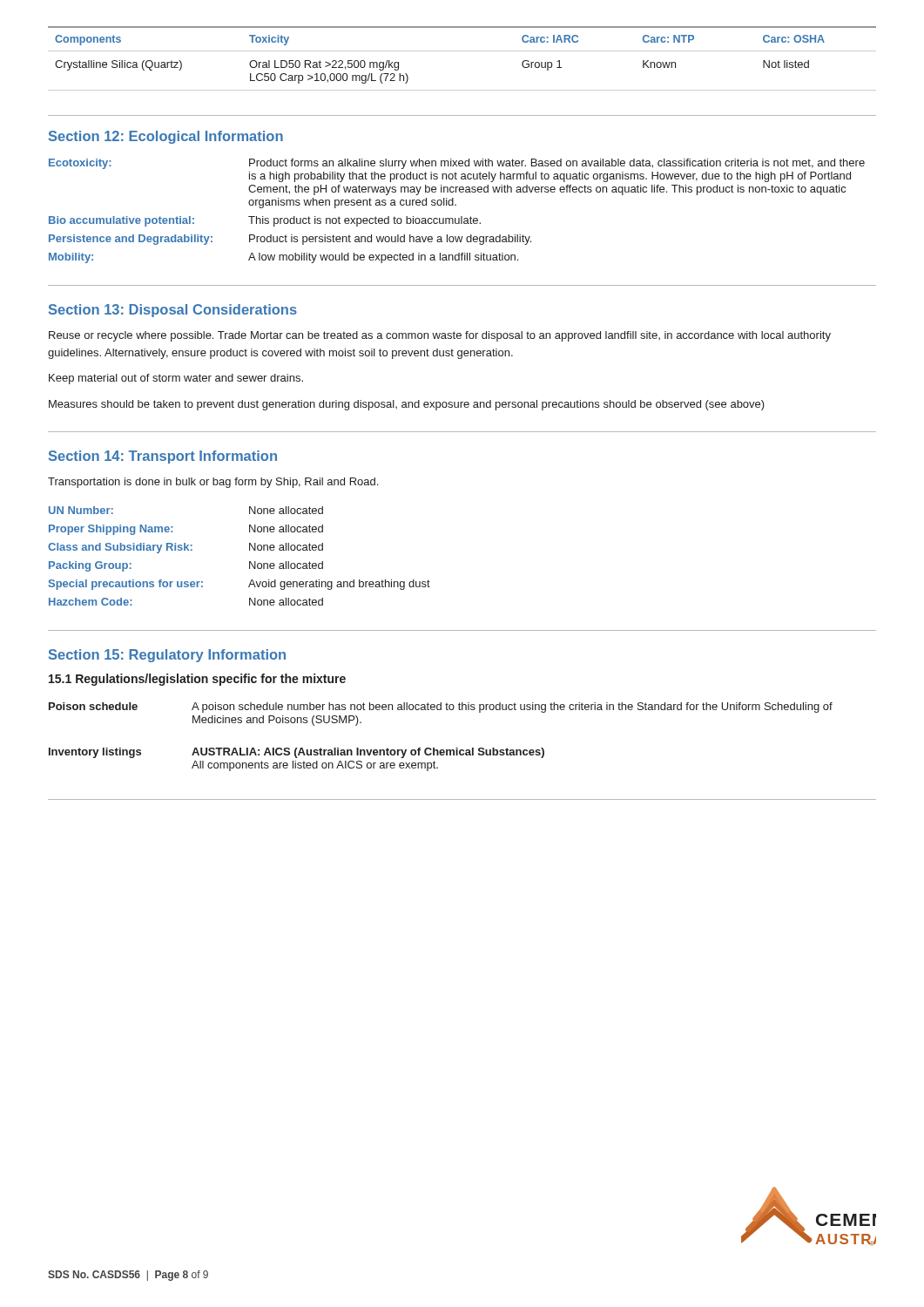Navigate to the element starting "A low mobility would be expected"

[x=384, y=257]
